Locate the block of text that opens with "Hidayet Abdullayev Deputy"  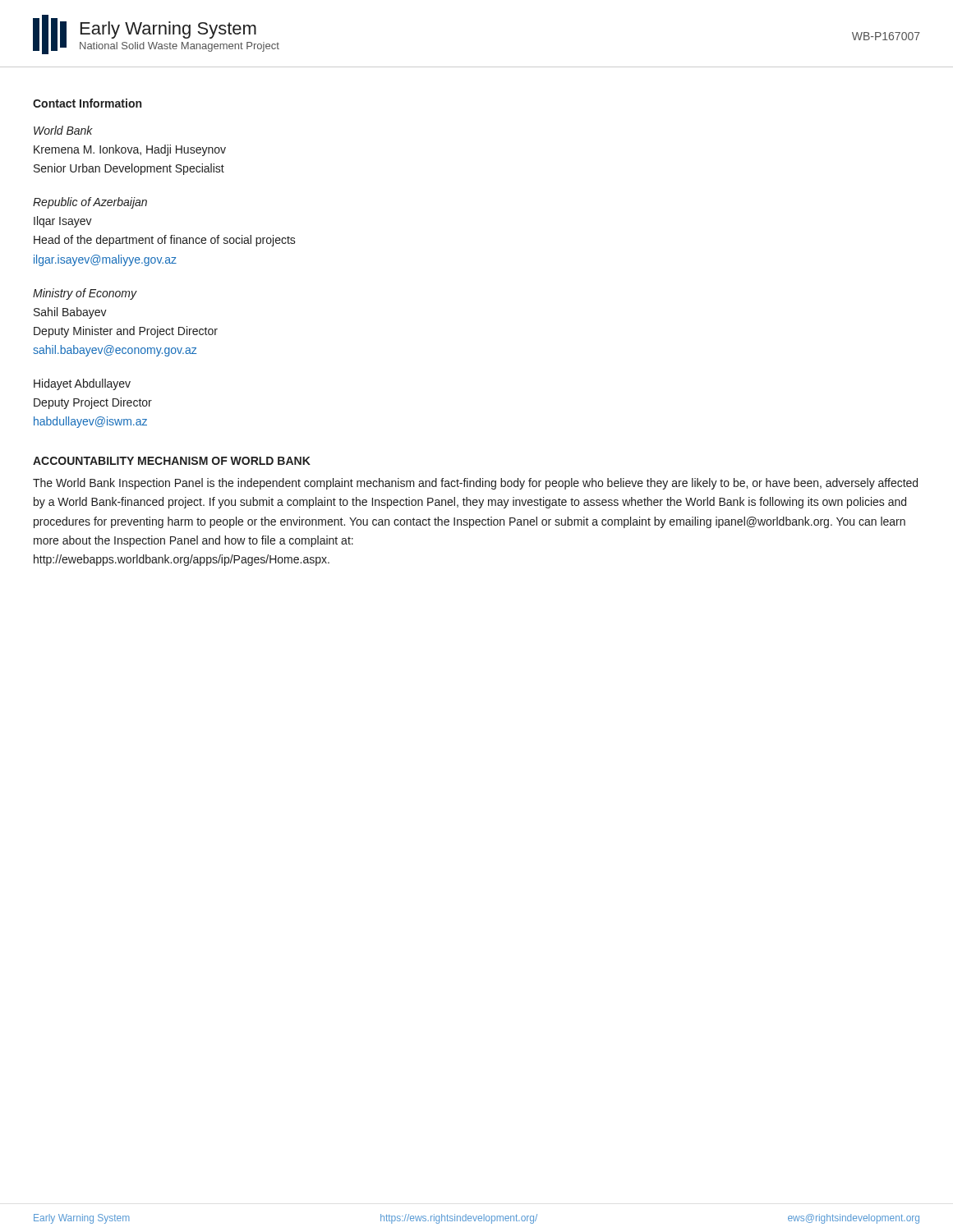(x=92, y=403)
